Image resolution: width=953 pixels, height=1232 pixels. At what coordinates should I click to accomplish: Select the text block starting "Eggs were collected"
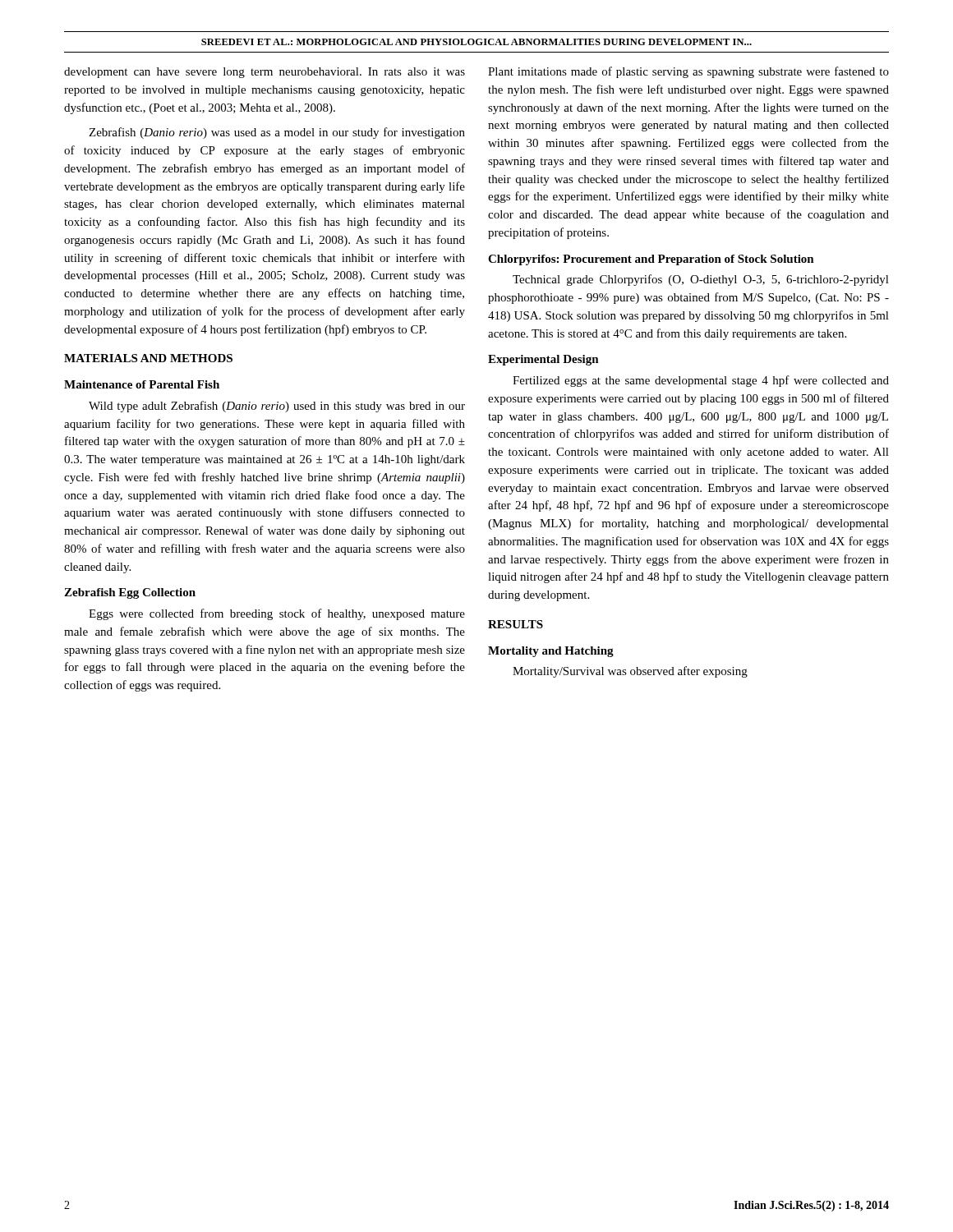265,649
